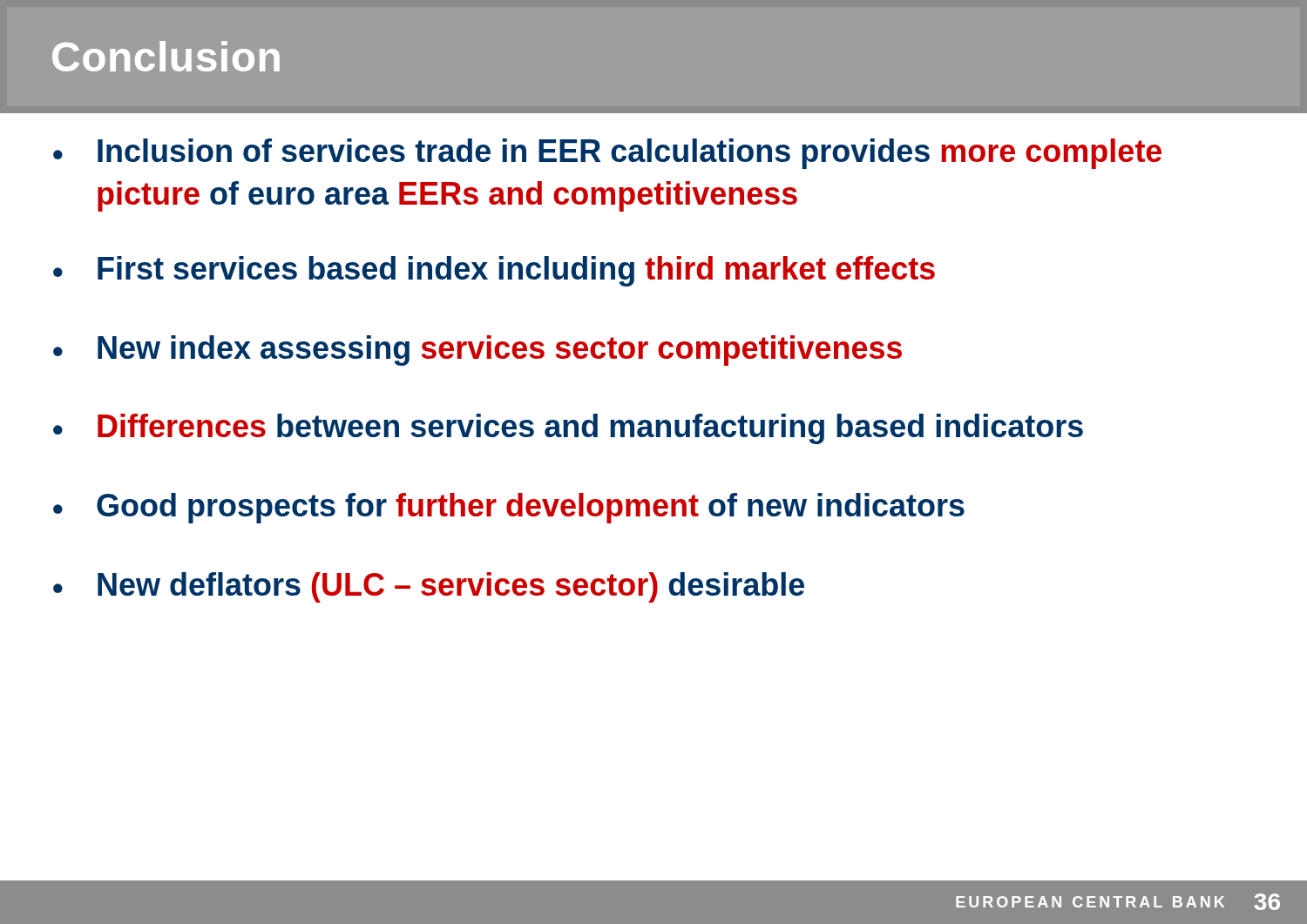This screenshot has width=1307, height=924.
Task: Point to the region starting "• First services based index including third market"
Action: [x=494, y=271]
